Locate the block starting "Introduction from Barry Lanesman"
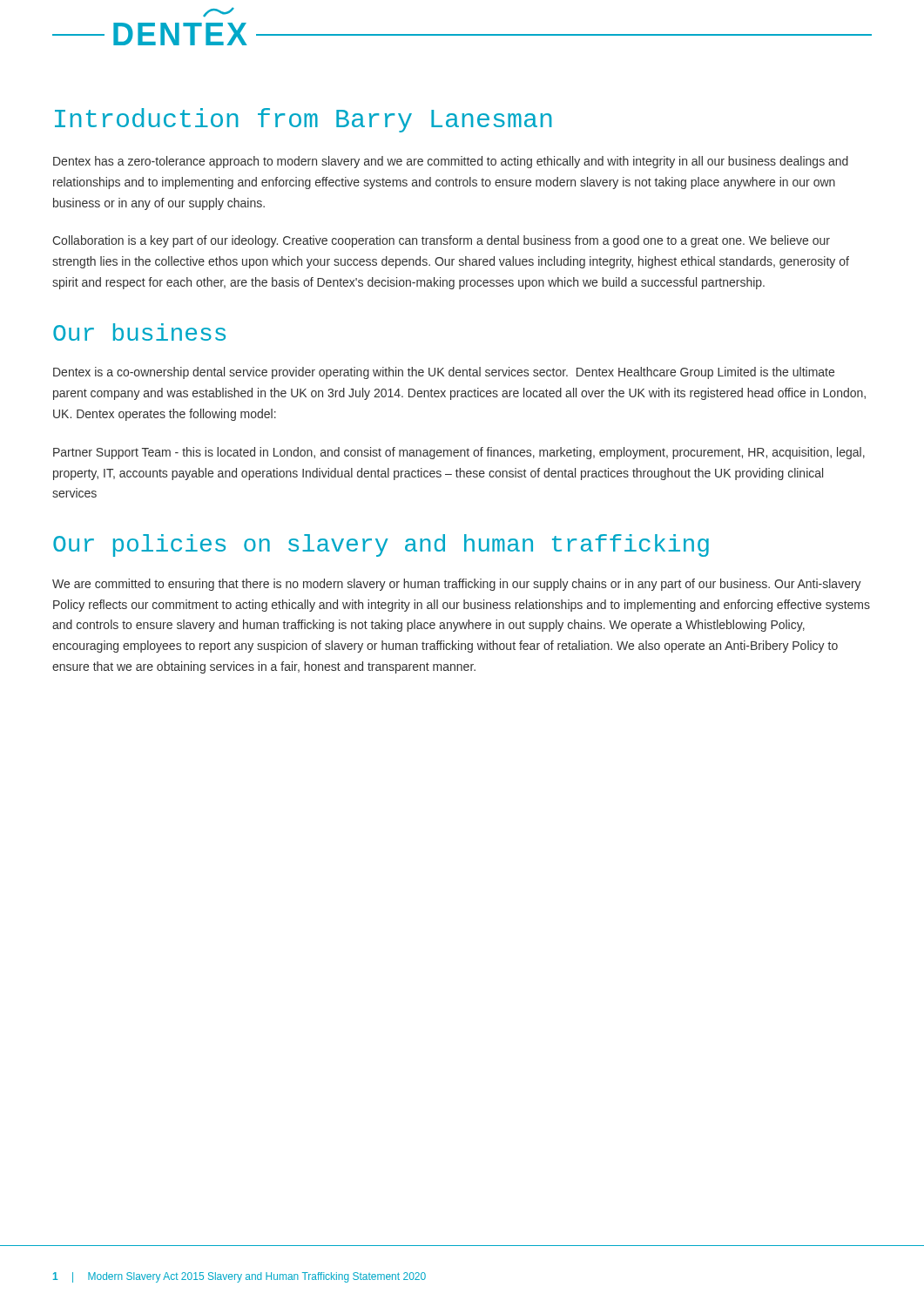This screenshot has height=1307, width=924. coord(303,120)
